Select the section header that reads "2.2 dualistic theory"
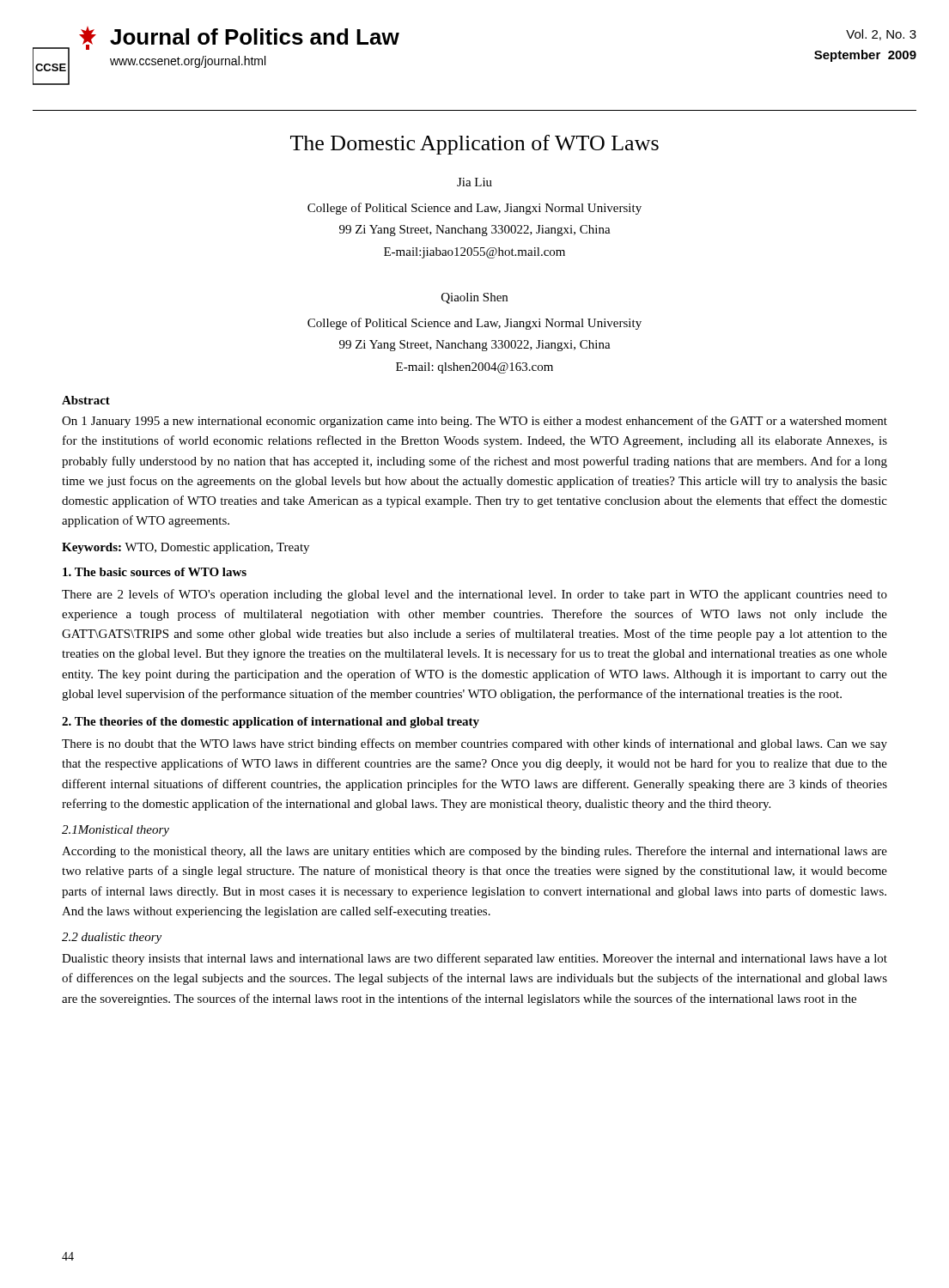The image size is (949, 1288). [112, 937]
